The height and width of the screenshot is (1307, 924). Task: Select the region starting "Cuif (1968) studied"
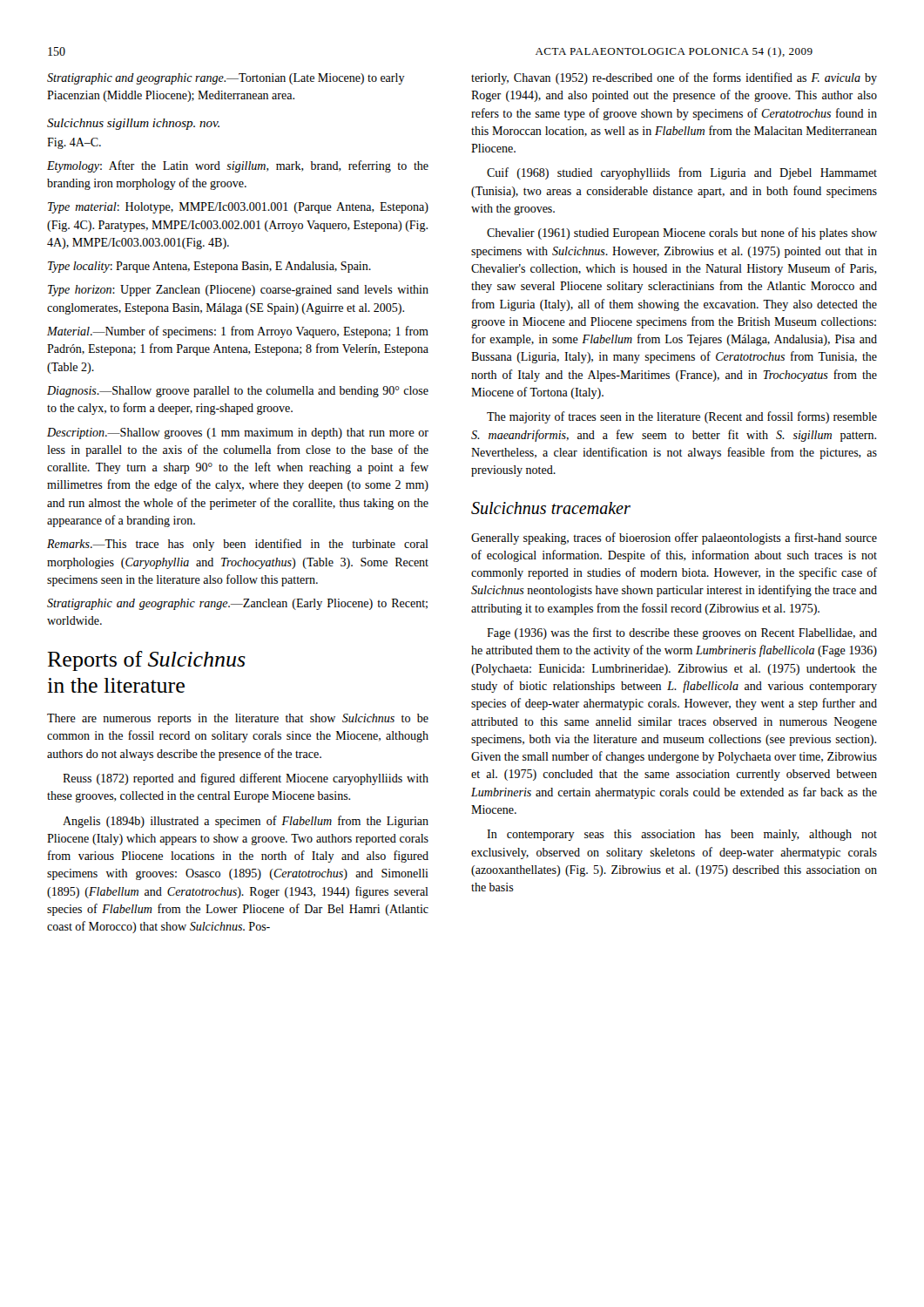[674, 191]
